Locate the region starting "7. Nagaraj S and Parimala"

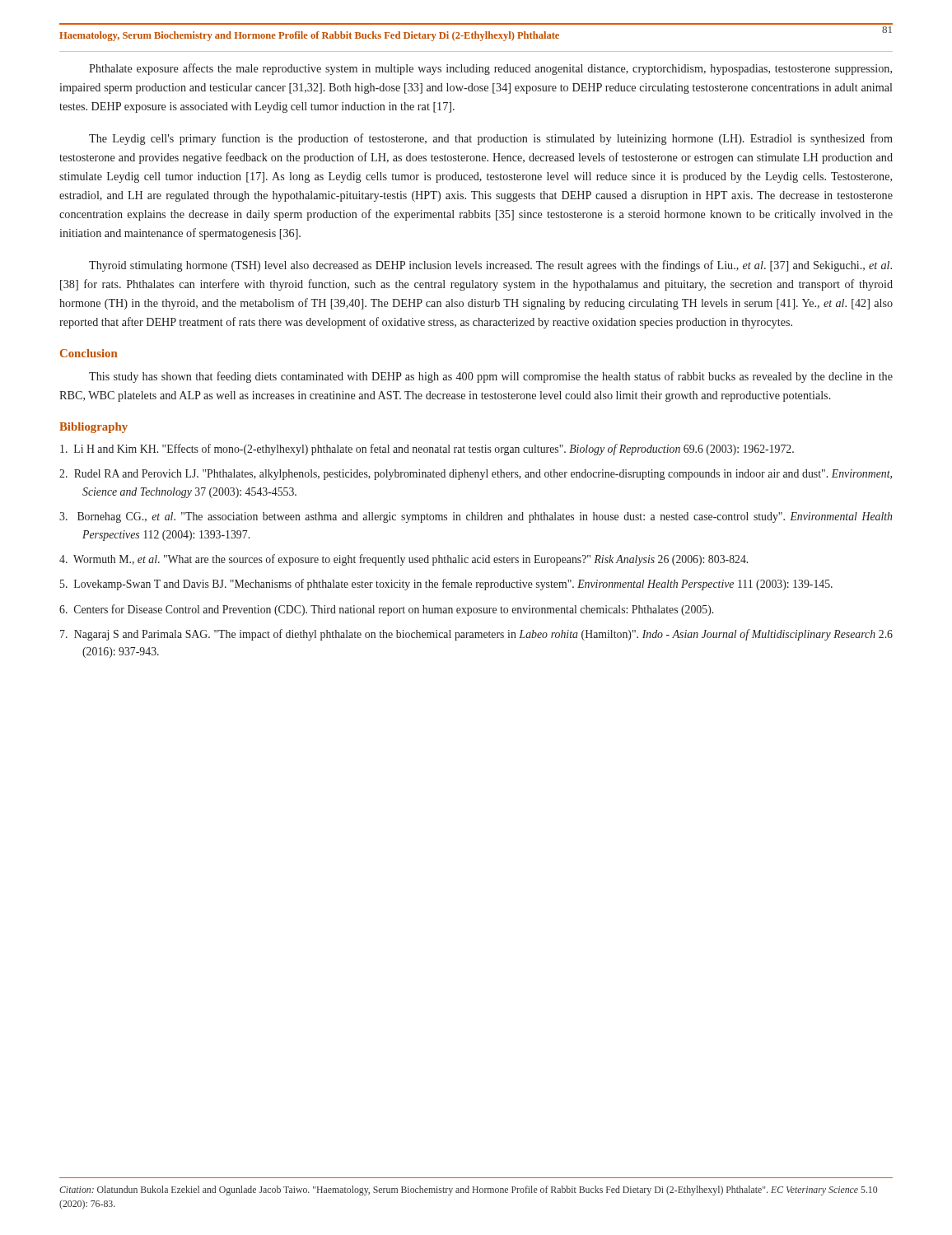476,643
